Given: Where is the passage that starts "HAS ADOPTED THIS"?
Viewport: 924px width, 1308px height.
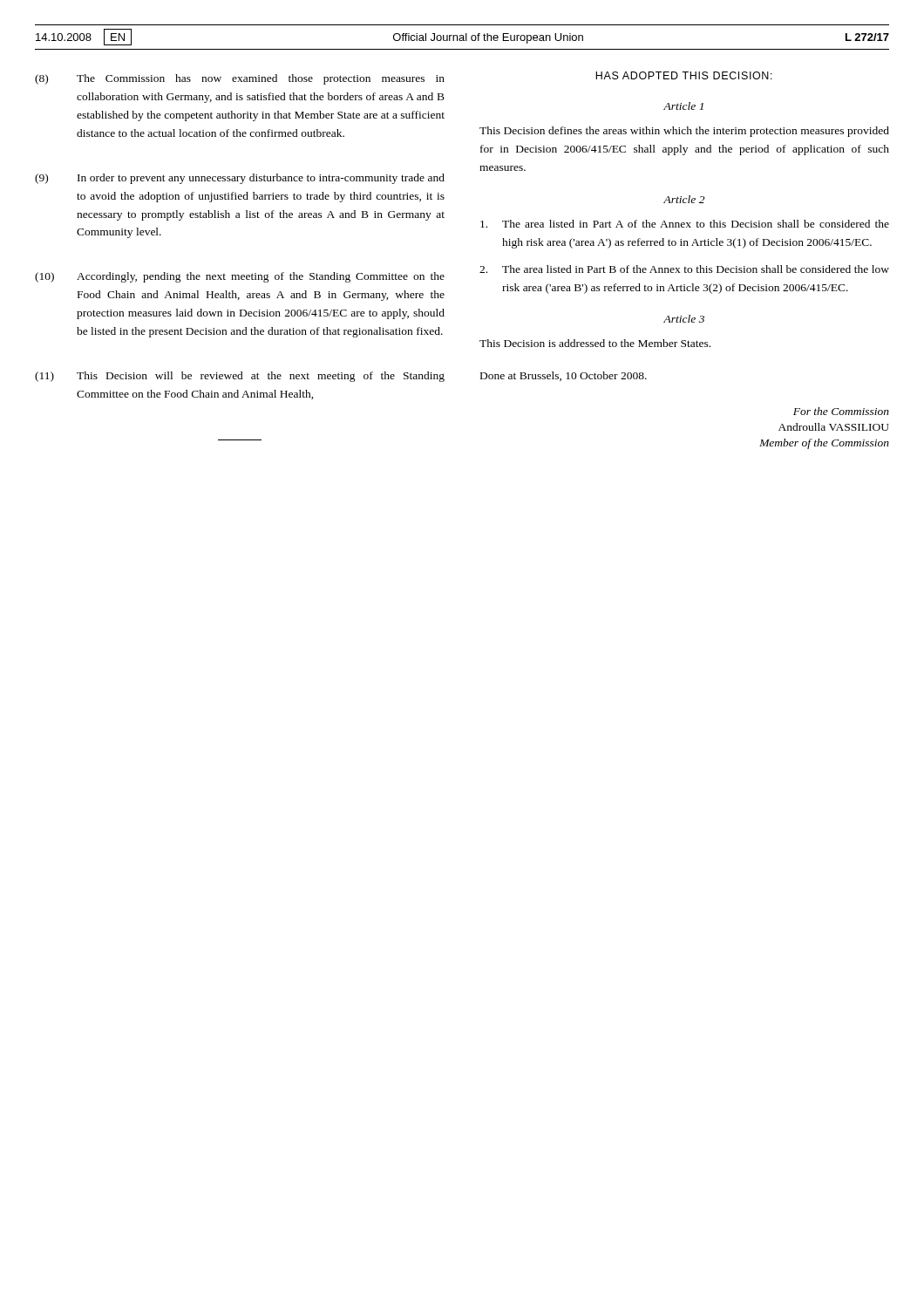Looking at the screenshot, I should [x=684, y=76].
